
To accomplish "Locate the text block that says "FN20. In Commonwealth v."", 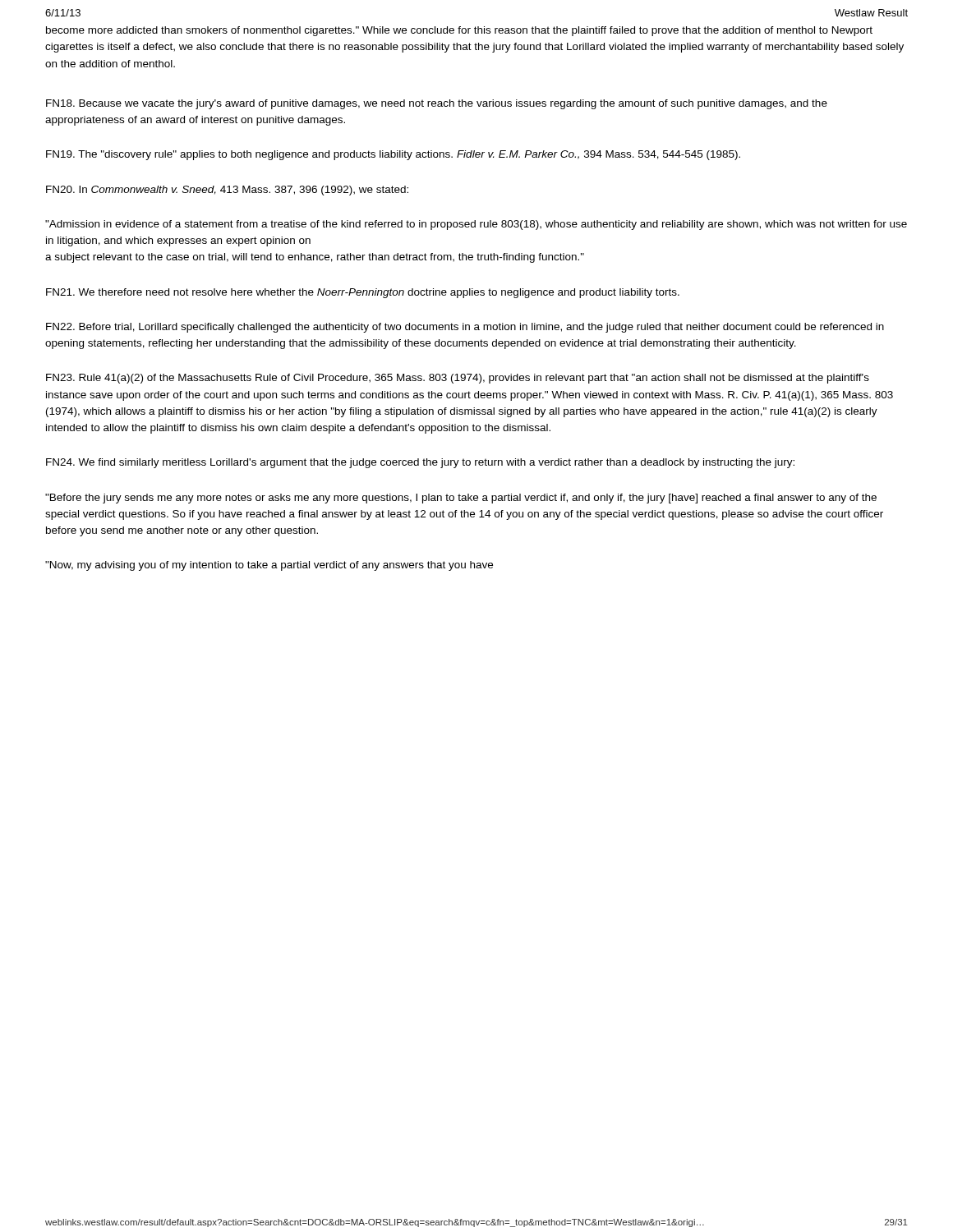I will click(x=227, y=189).
